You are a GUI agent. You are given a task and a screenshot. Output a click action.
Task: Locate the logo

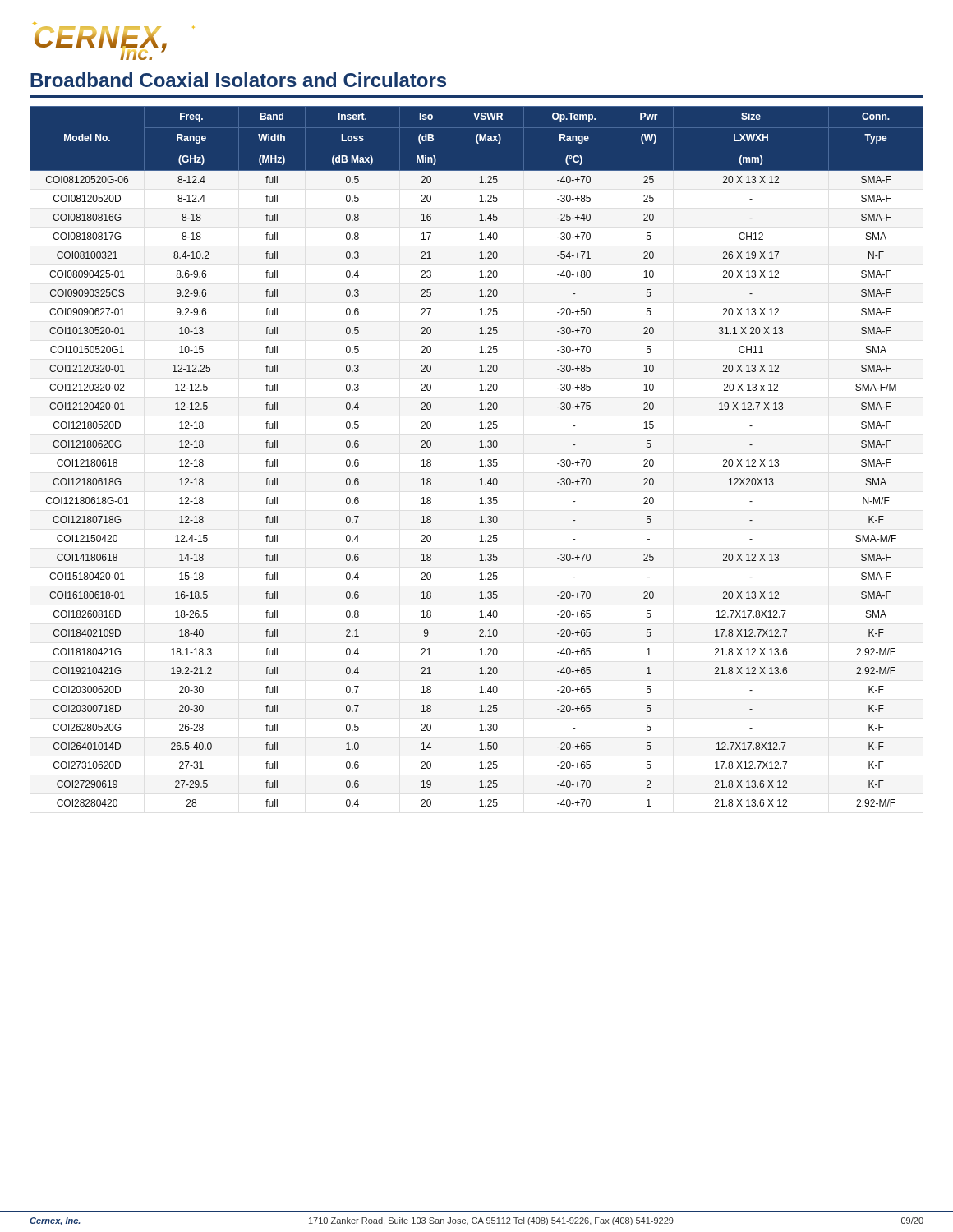[476, 39]
